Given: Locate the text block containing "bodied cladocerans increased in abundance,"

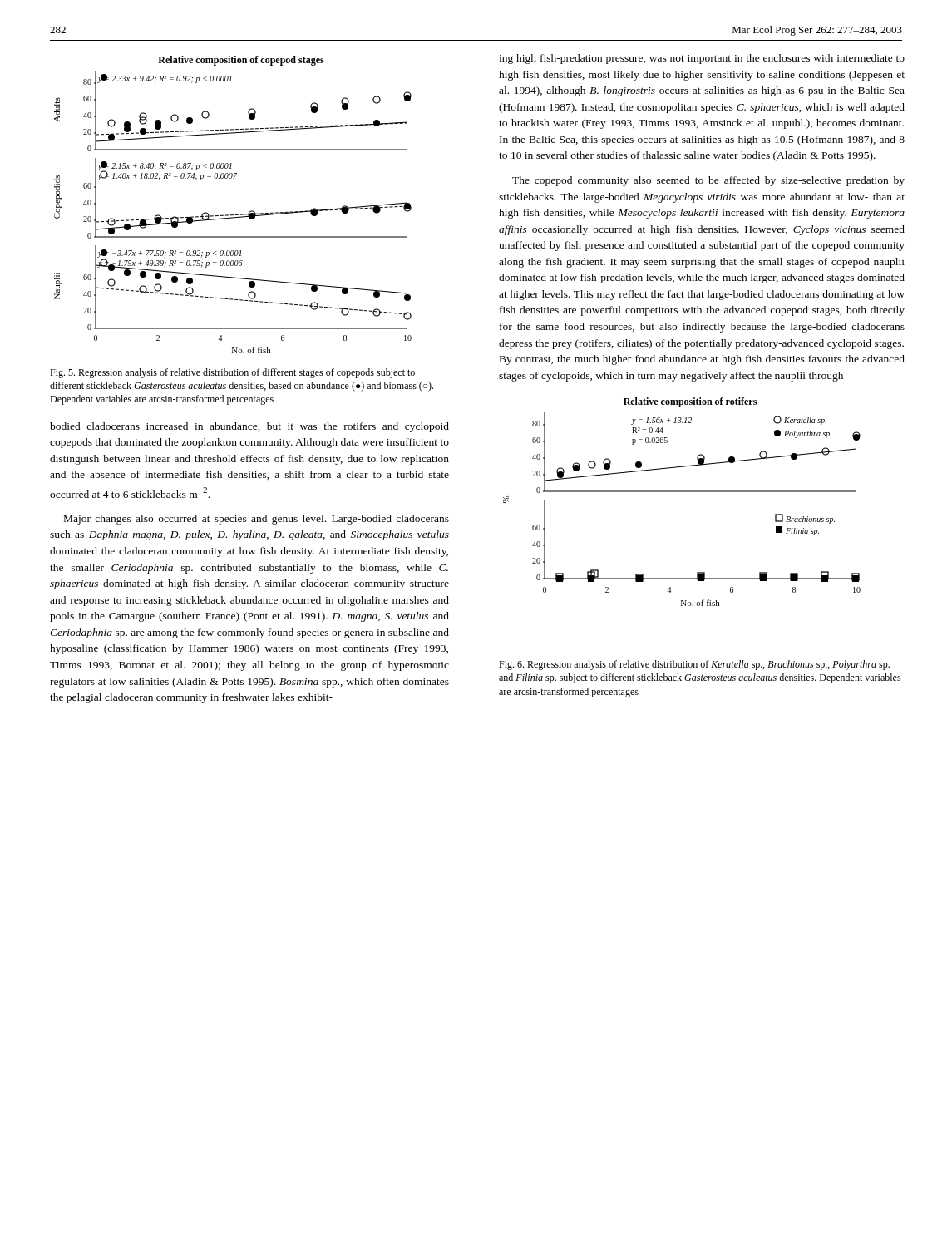Looking at the screenshot, I should click(x=249, y=562).
